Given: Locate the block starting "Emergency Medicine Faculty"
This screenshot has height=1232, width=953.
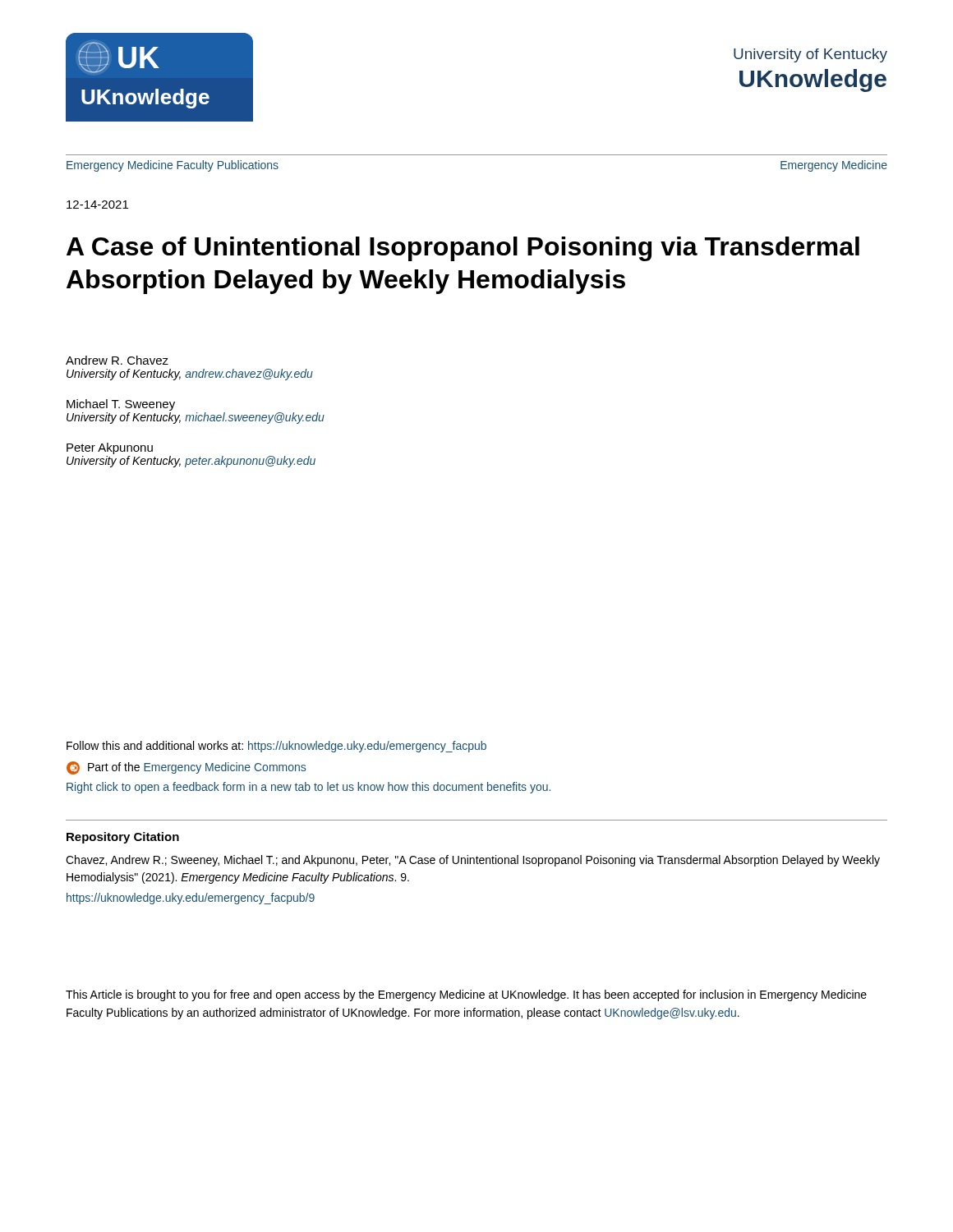Looking at the screenshot, I should pos(476,165).
